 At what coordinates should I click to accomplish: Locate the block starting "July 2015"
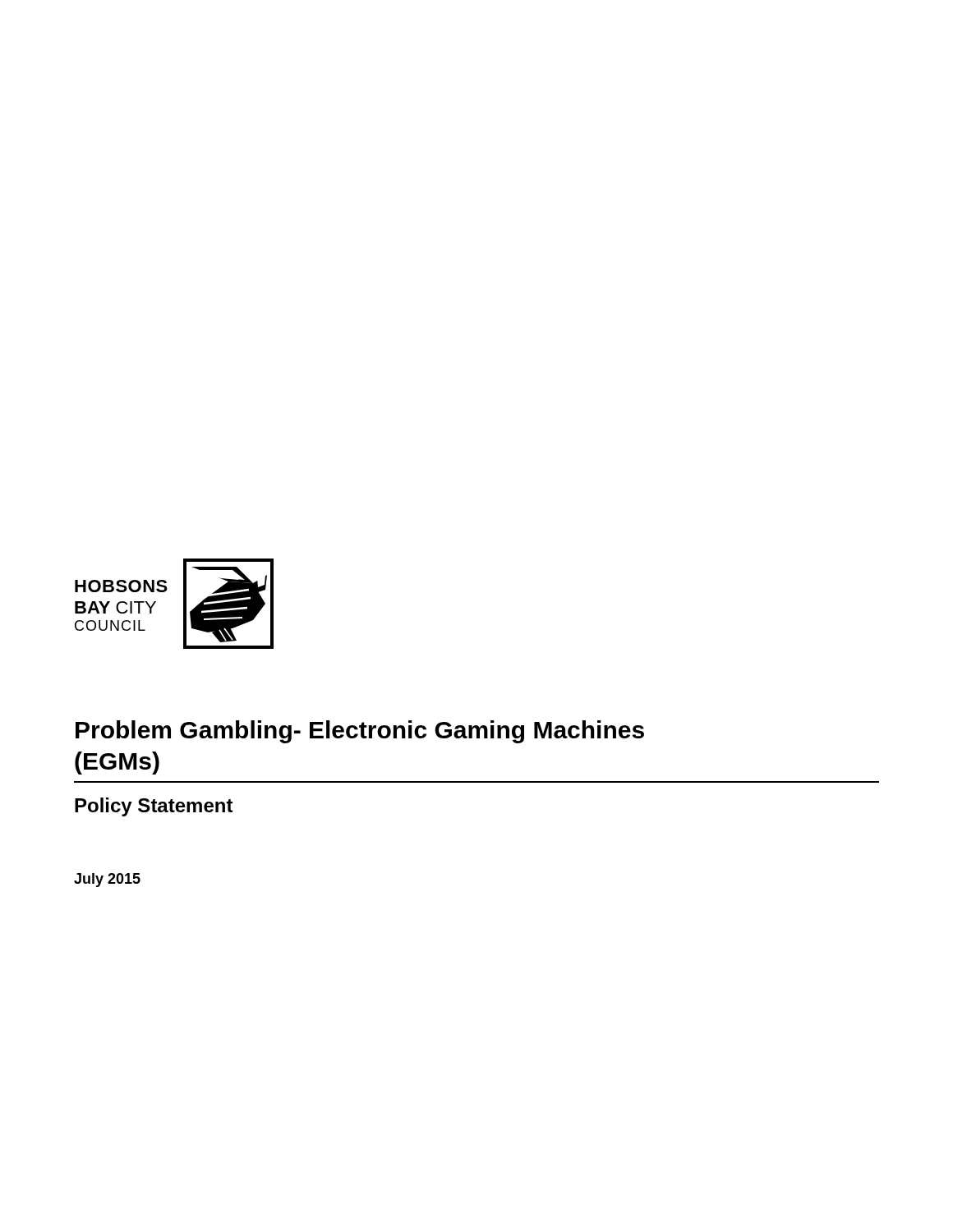click(x=107, y=879)
